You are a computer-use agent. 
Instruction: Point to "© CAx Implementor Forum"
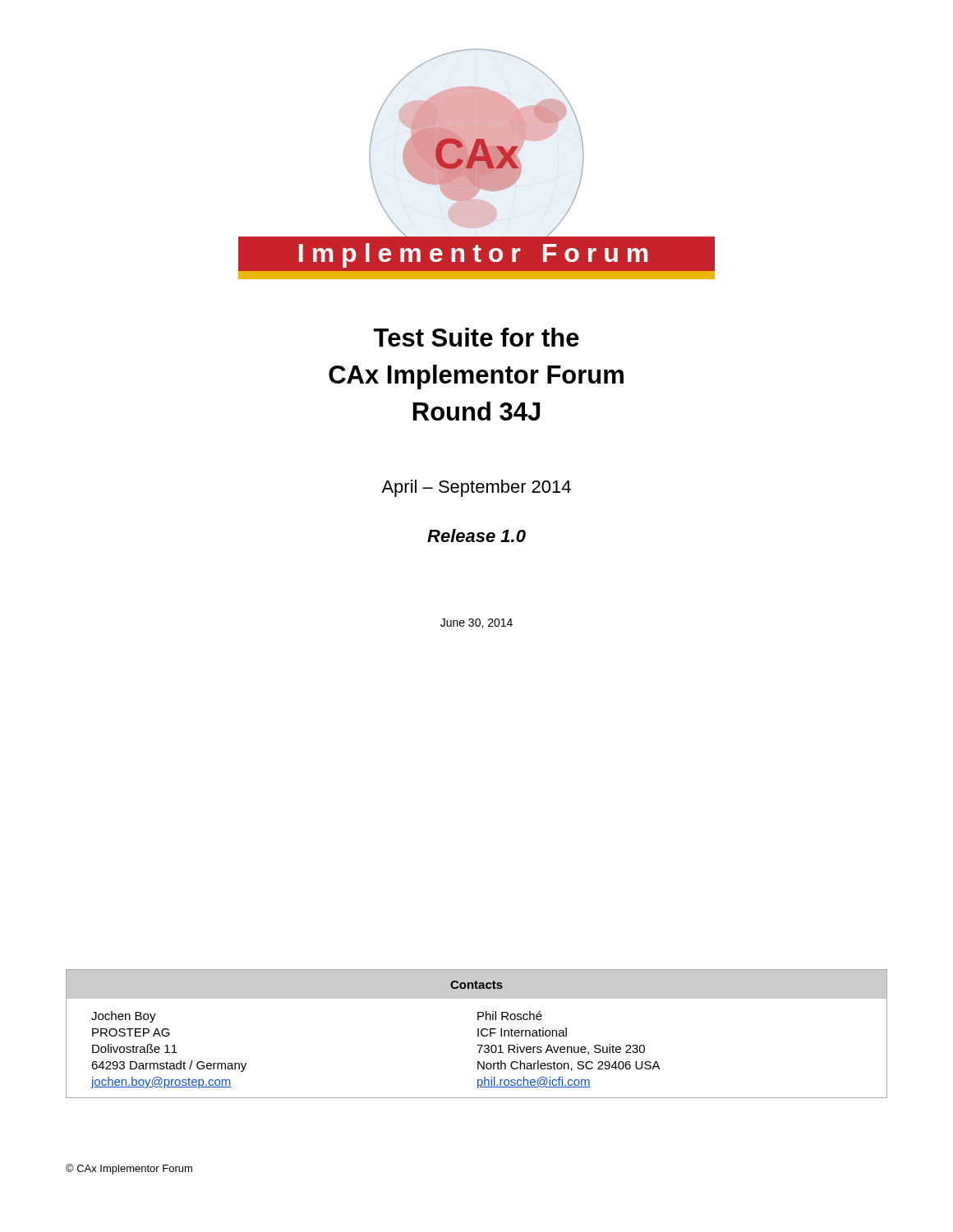[129, 1168]
